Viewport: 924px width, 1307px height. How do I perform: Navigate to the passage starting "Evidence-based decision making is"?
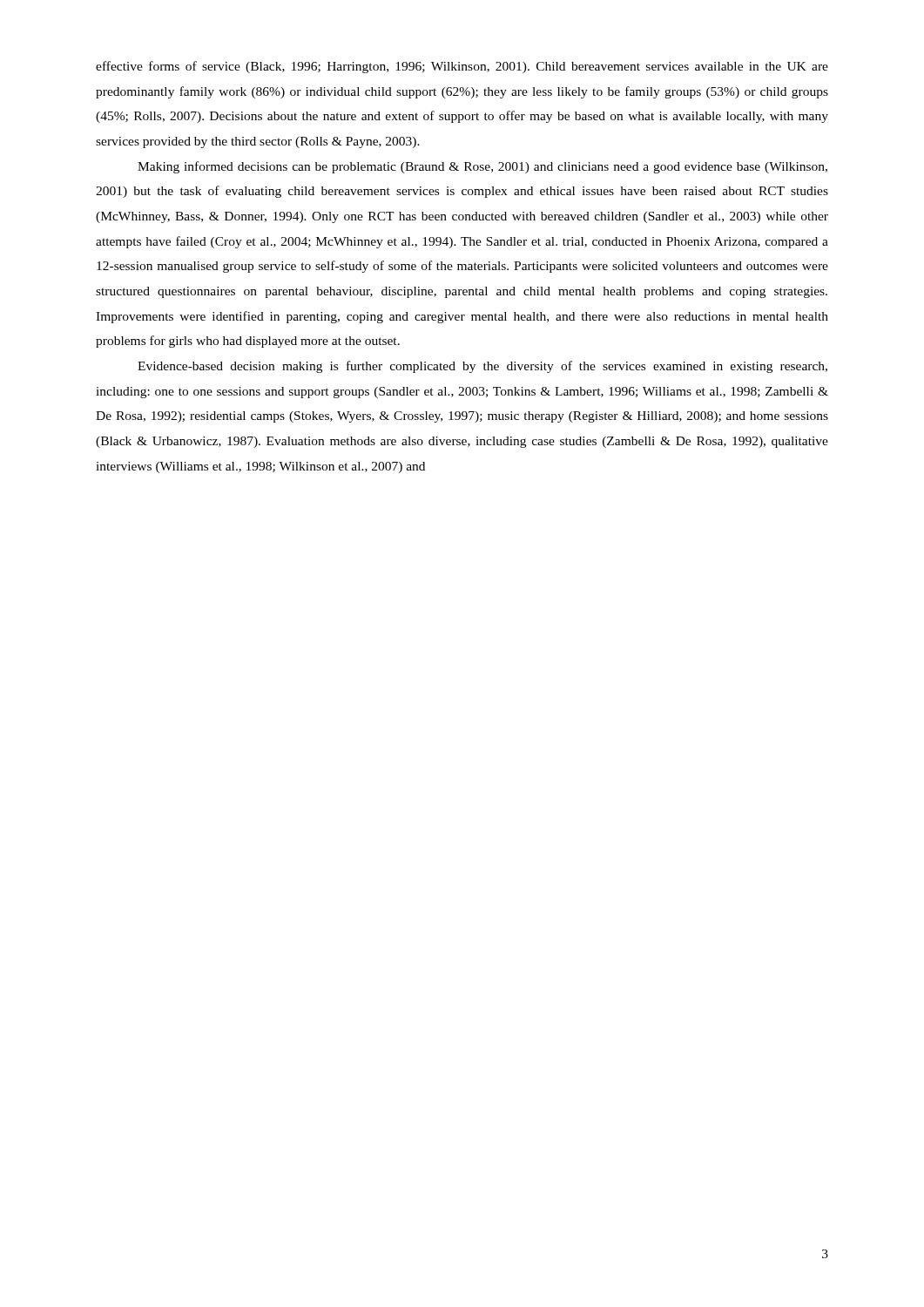pyautogui.click(x=462, y=416)
